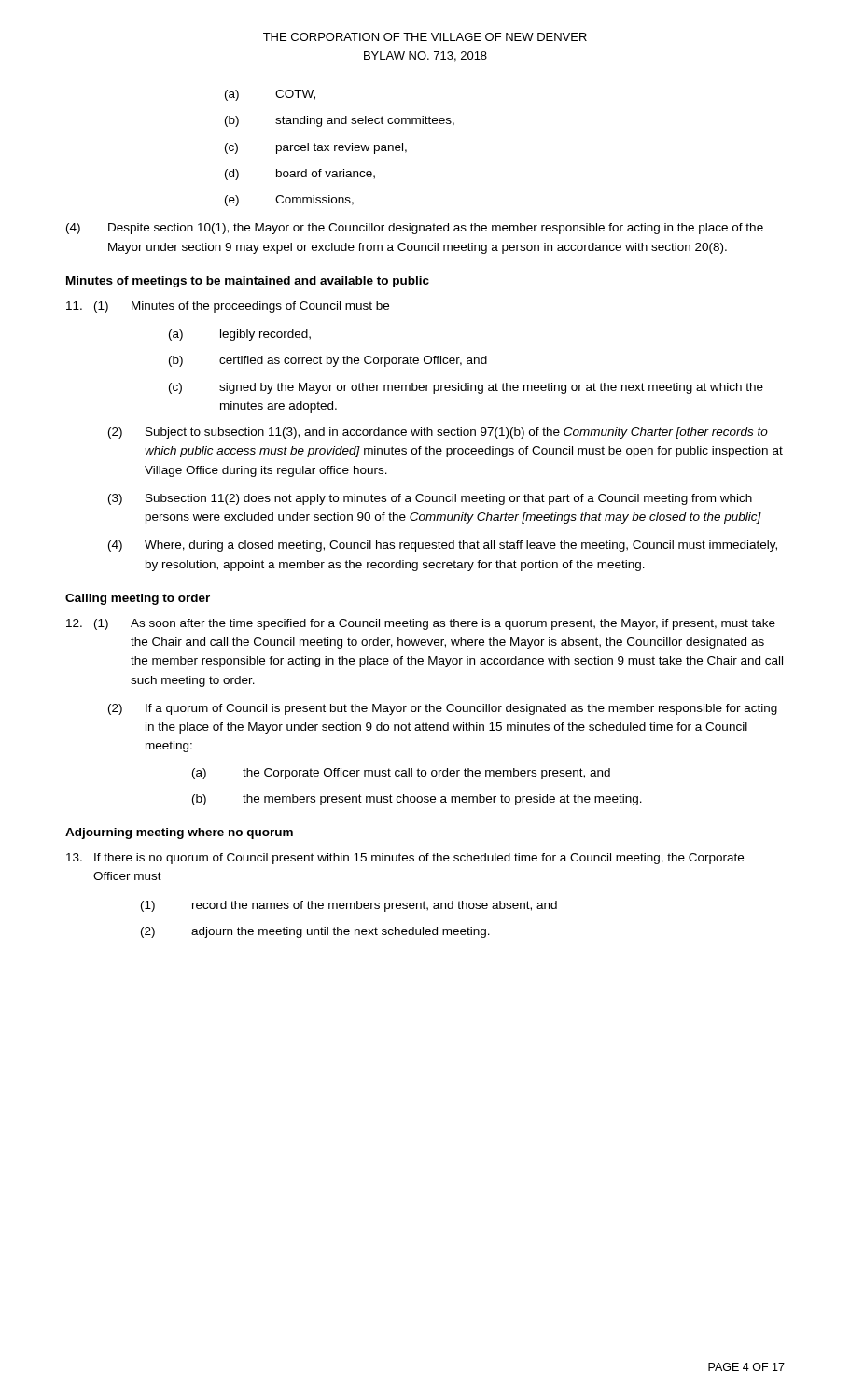The height and width of the screenshot is (1400, 850).
Task: Select the list item containing "(c) parcel tax review"
Action: [316, 148]
